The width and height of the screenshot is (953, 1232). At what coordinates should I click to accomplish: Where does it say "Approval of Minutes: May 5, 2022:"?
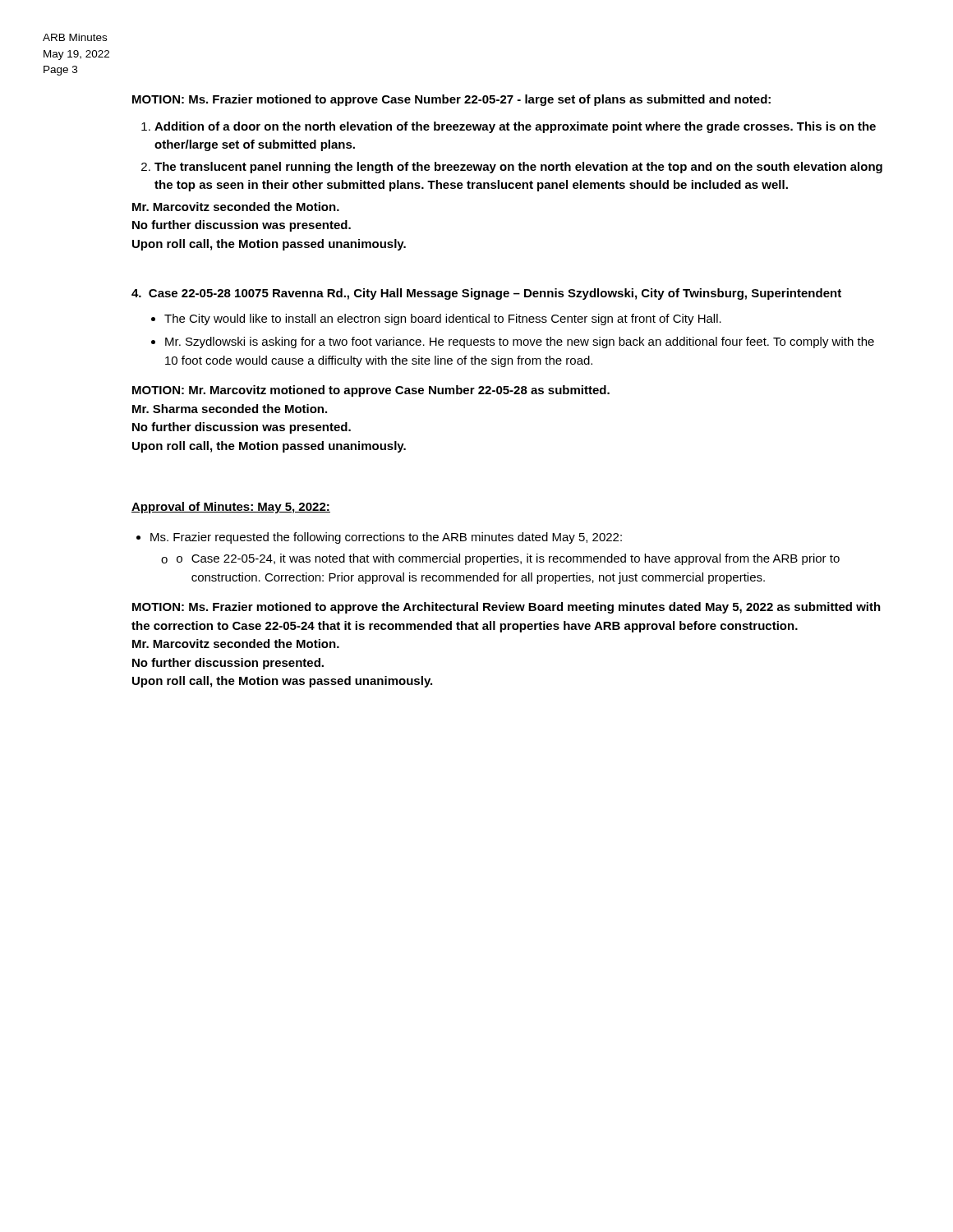point(231,506)
